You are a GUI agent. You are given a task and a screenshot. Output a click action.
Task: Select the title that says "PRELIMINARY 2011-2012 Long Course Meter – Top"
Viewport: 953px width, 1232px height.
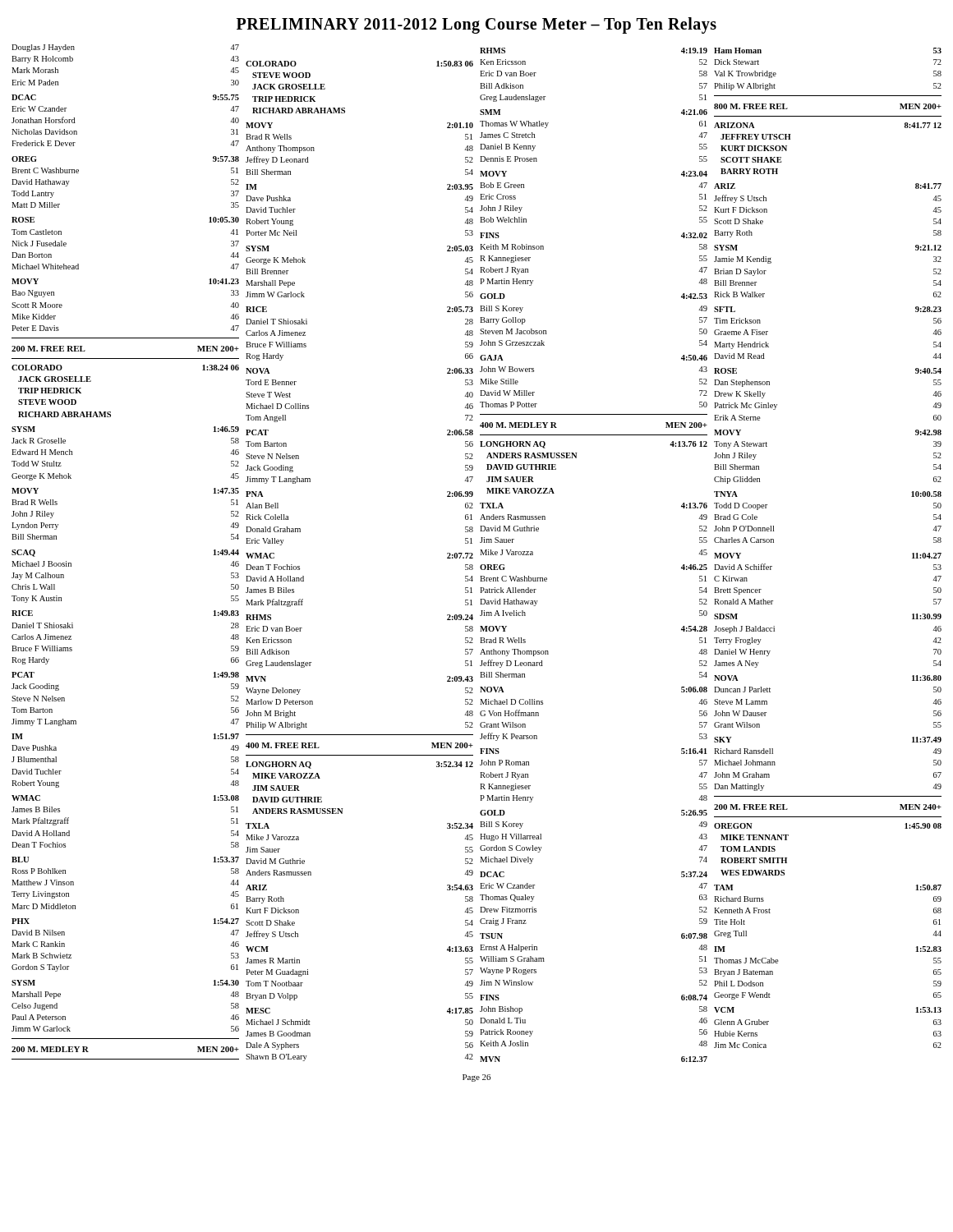pos(476,24)
